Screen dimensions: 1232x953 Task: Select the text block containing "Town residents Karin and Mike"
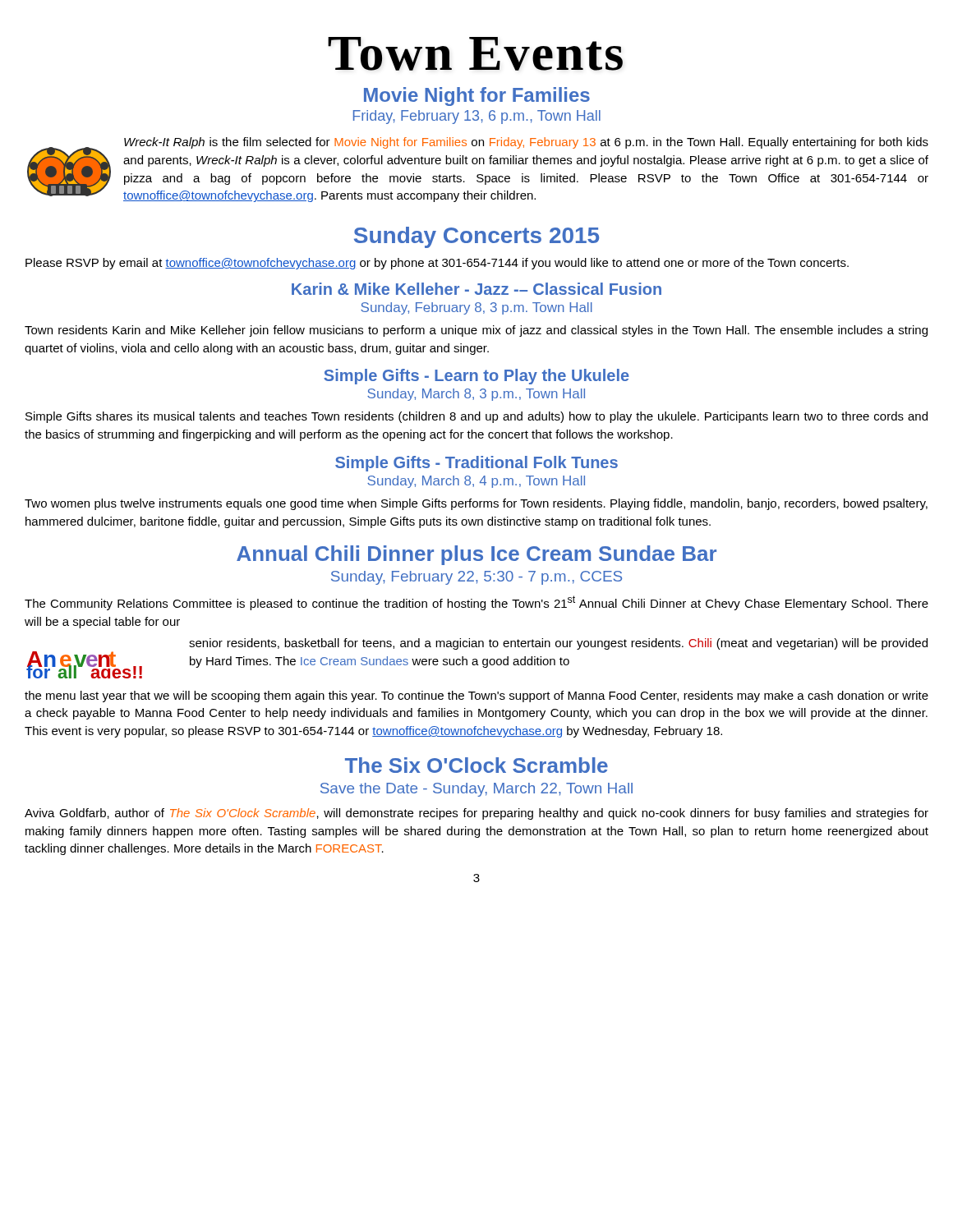pyautogui.click(x=476, y=339)
